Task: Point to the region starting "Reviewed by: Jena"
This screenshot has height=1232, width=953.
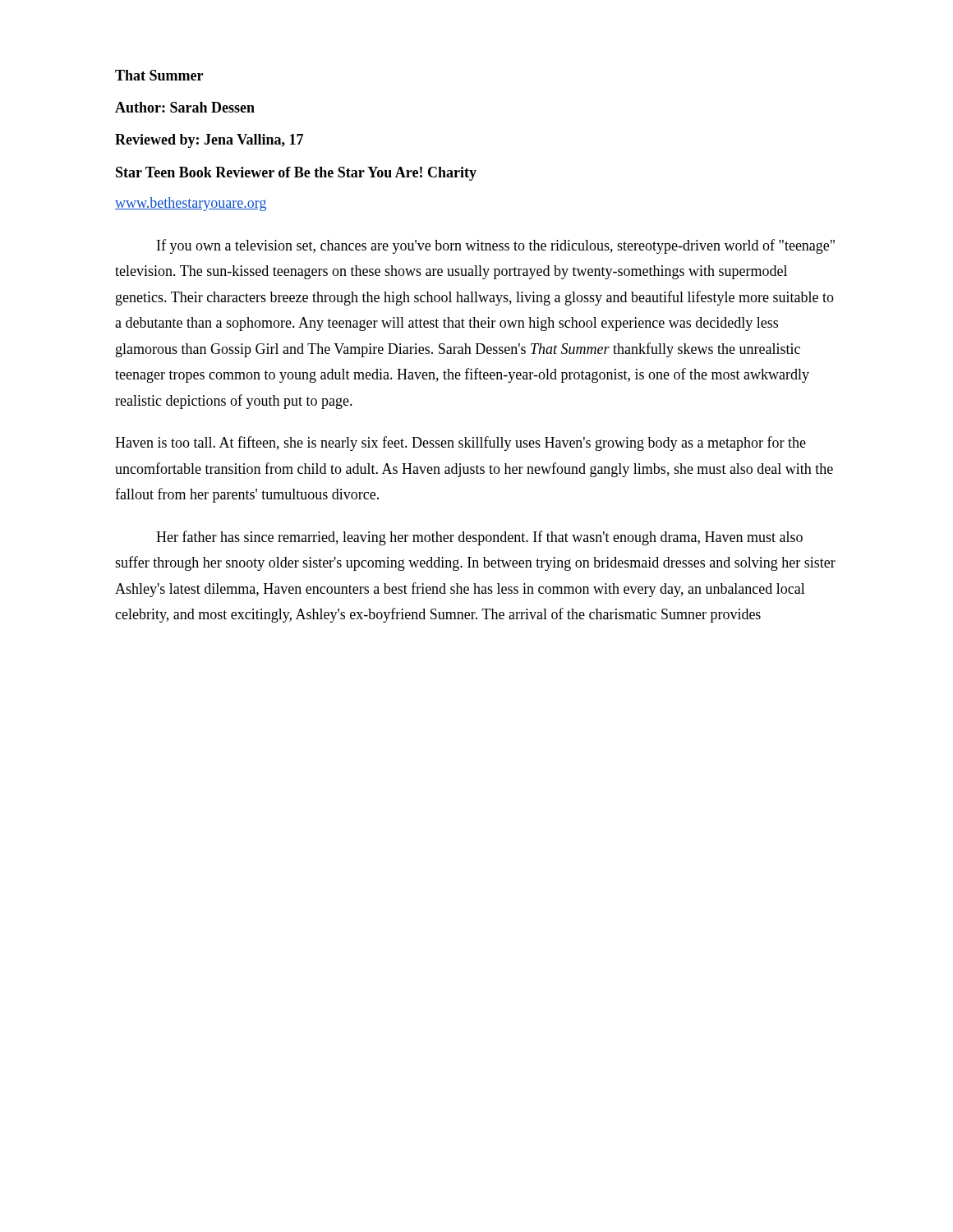Action: click(x=209, y=141)
